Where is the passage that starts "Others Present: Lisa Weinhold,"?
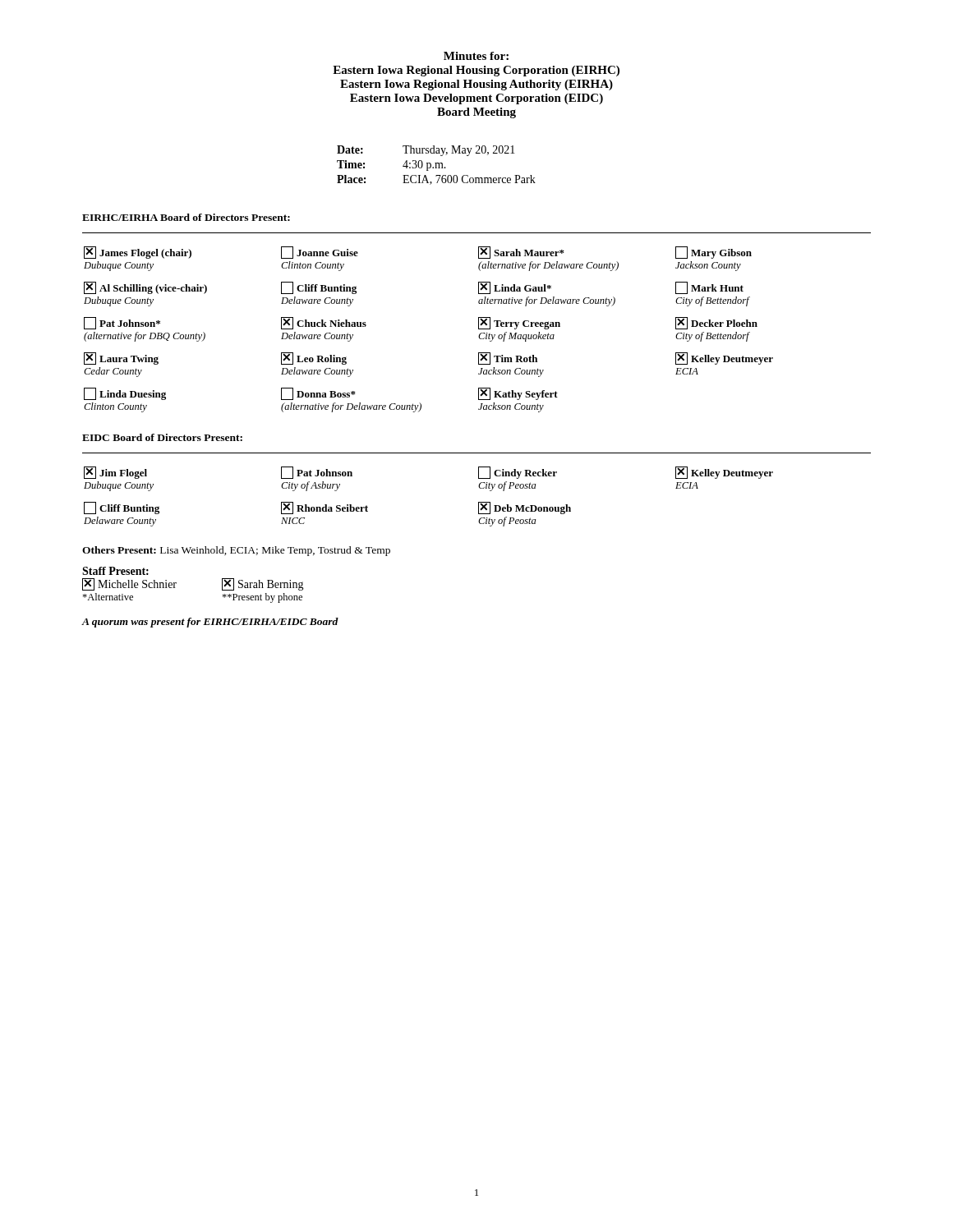Viewport: 953px width, 1232px height. coord(236,550)
